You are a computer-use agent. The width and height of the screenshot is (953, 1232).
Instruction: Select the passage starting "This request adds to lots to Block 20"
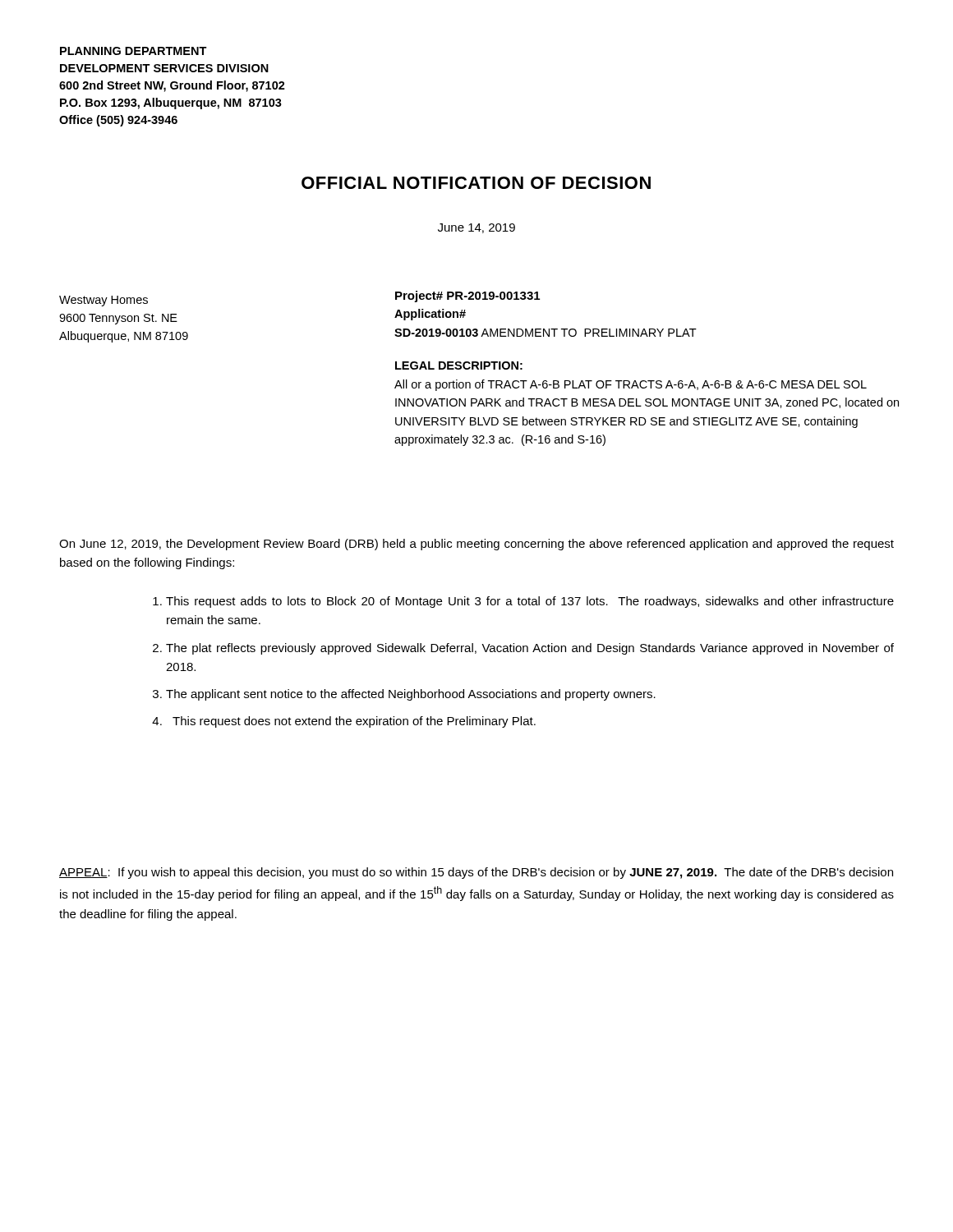530,610
